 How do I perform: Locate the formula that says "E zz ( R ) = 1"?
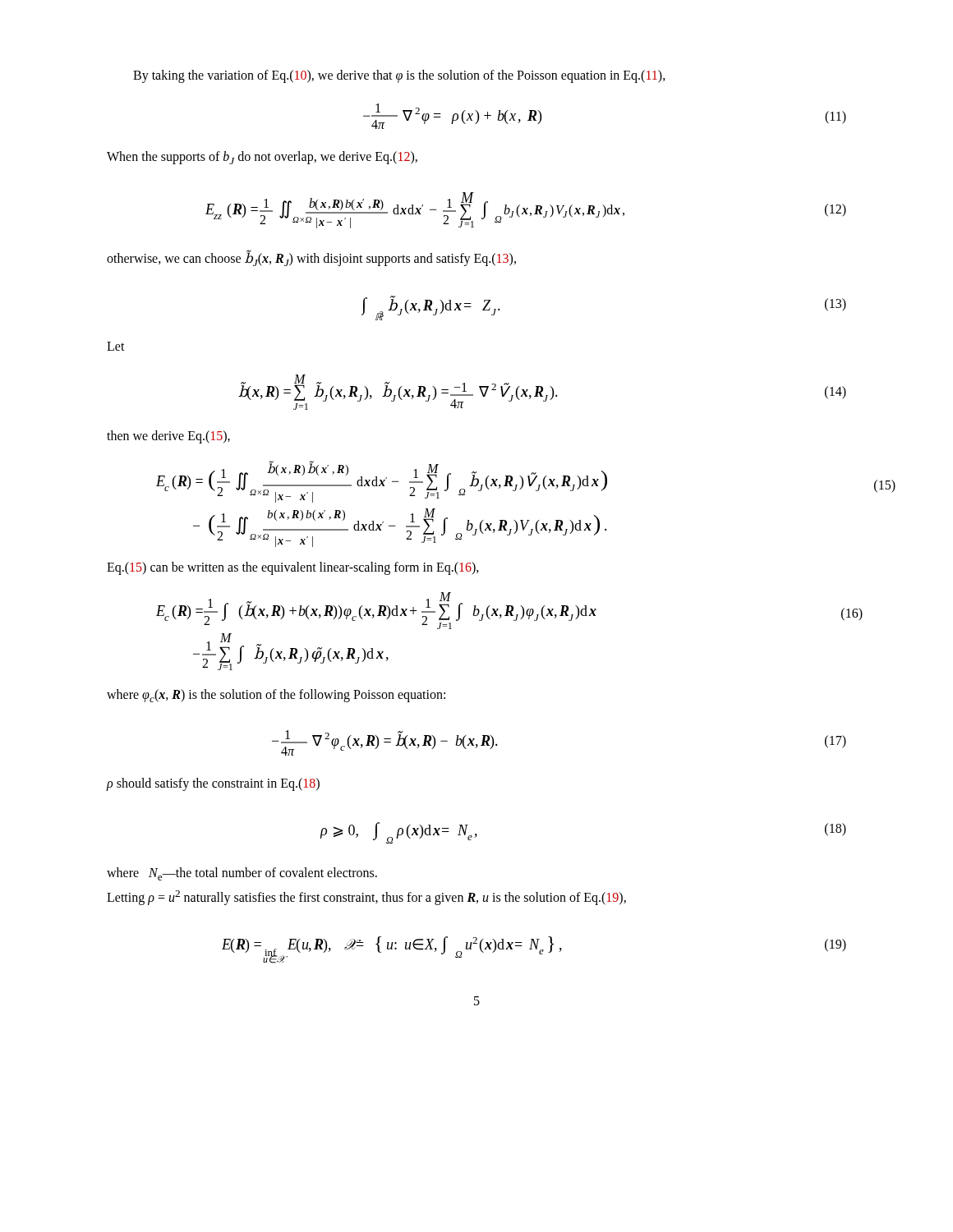pyautogui.click(x=526, y=209)
